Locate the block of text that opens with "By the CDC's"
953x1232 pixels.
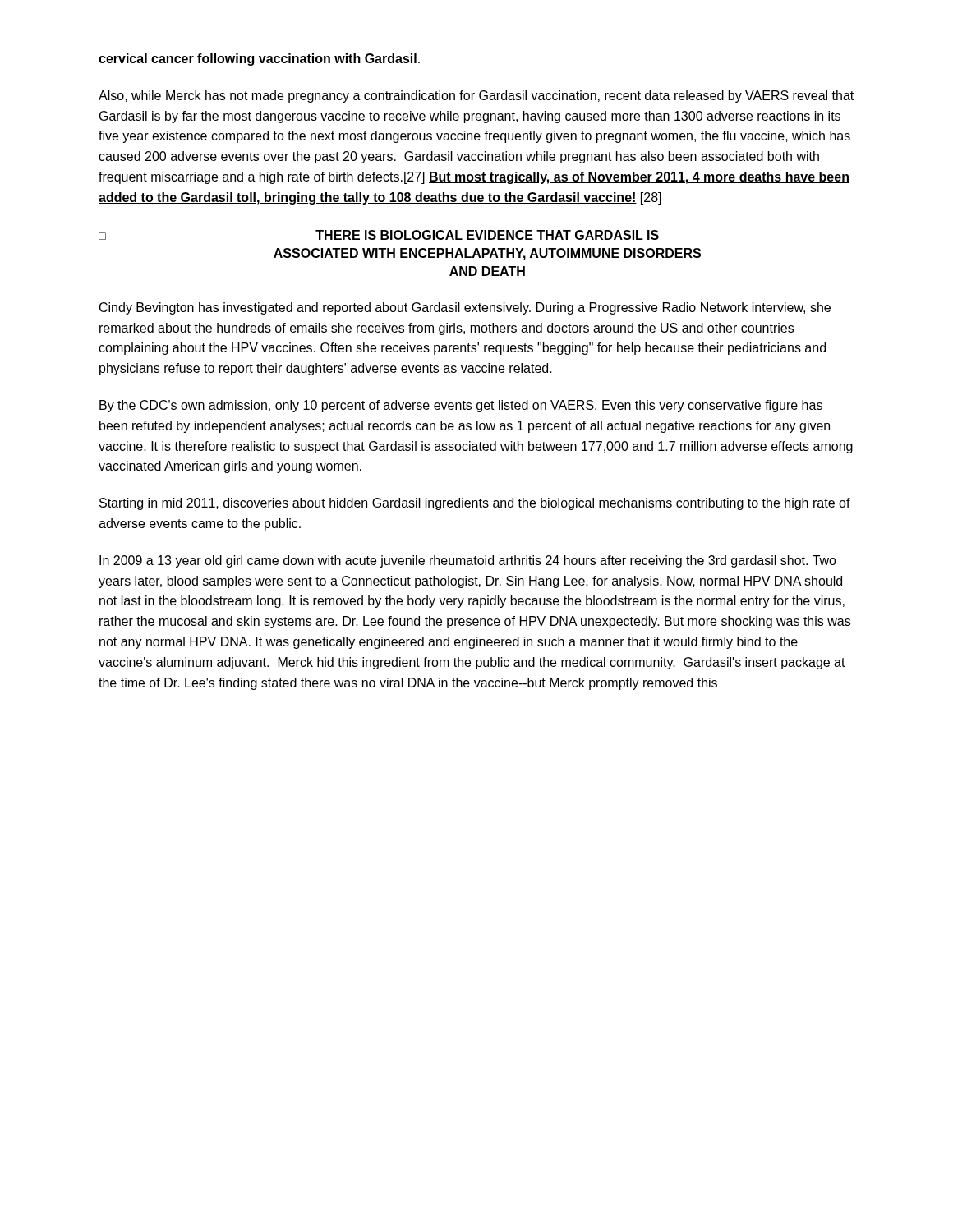[476, 437]
